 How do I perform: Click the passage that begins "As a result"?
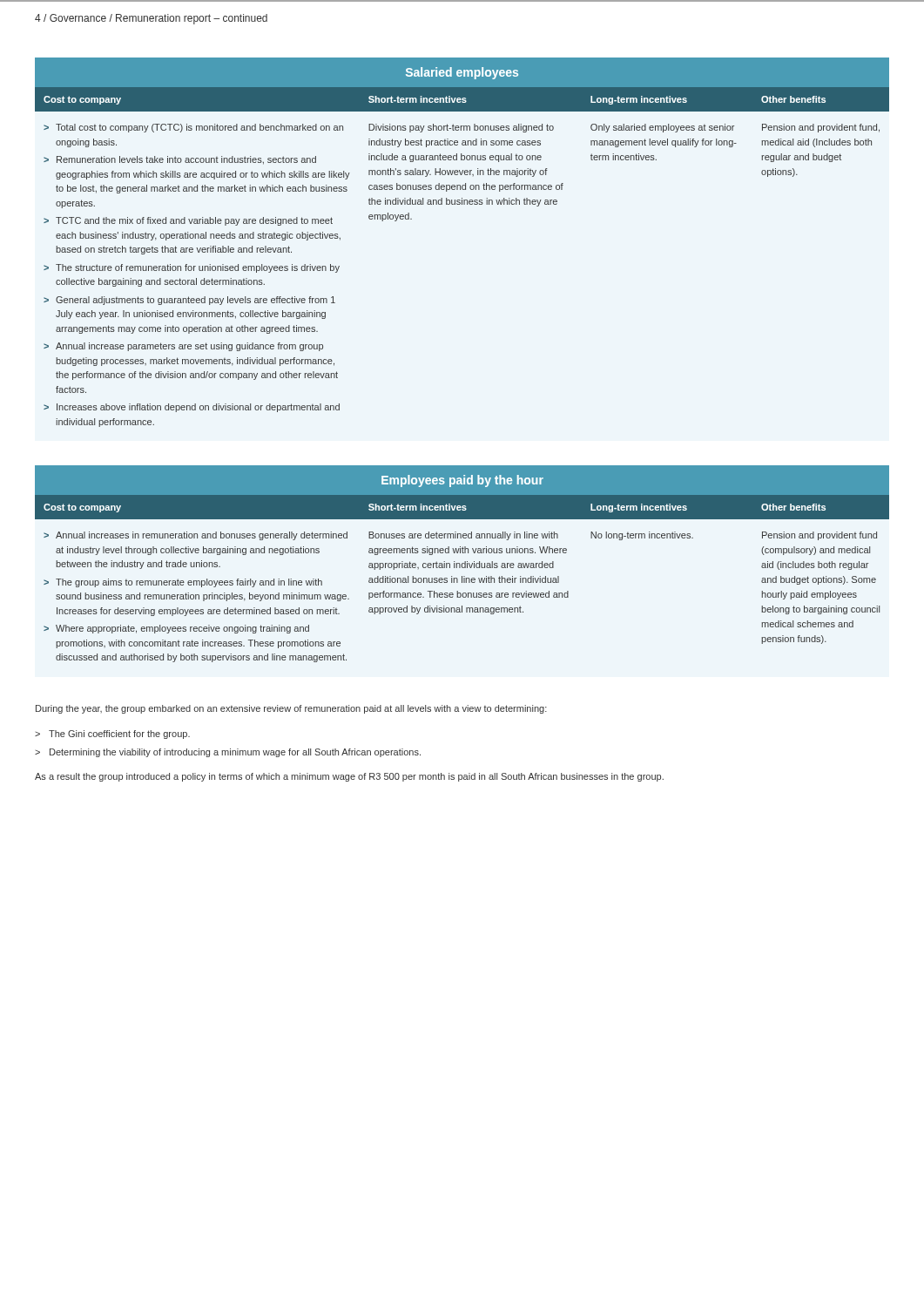click(x=350, y=776)
